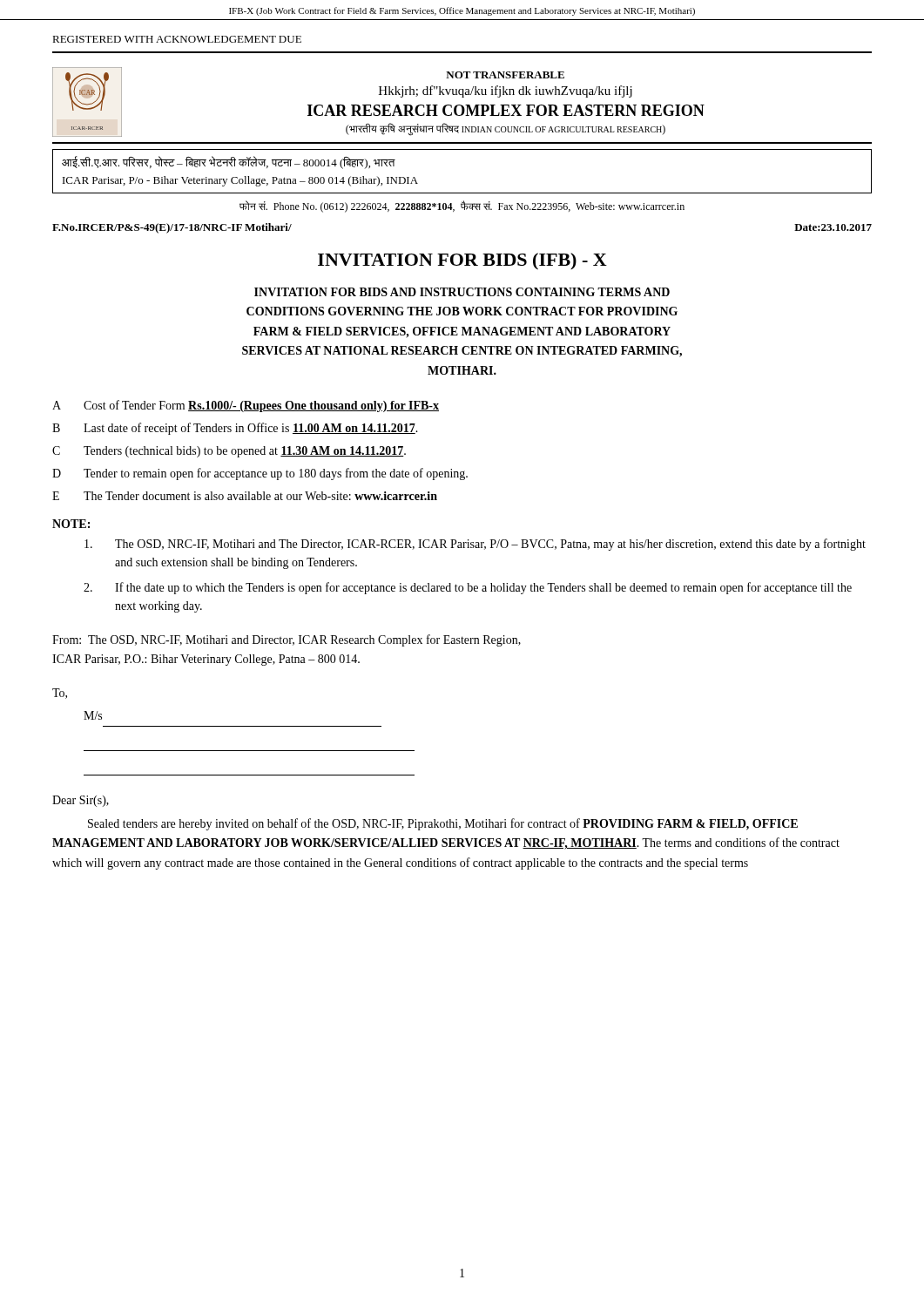
Task: Click on the text starting "F.No.IRCER/P&S-49(E)/17-18/NRC-IF Motihari/ Date:23.10.2017"
Action: 176,228
